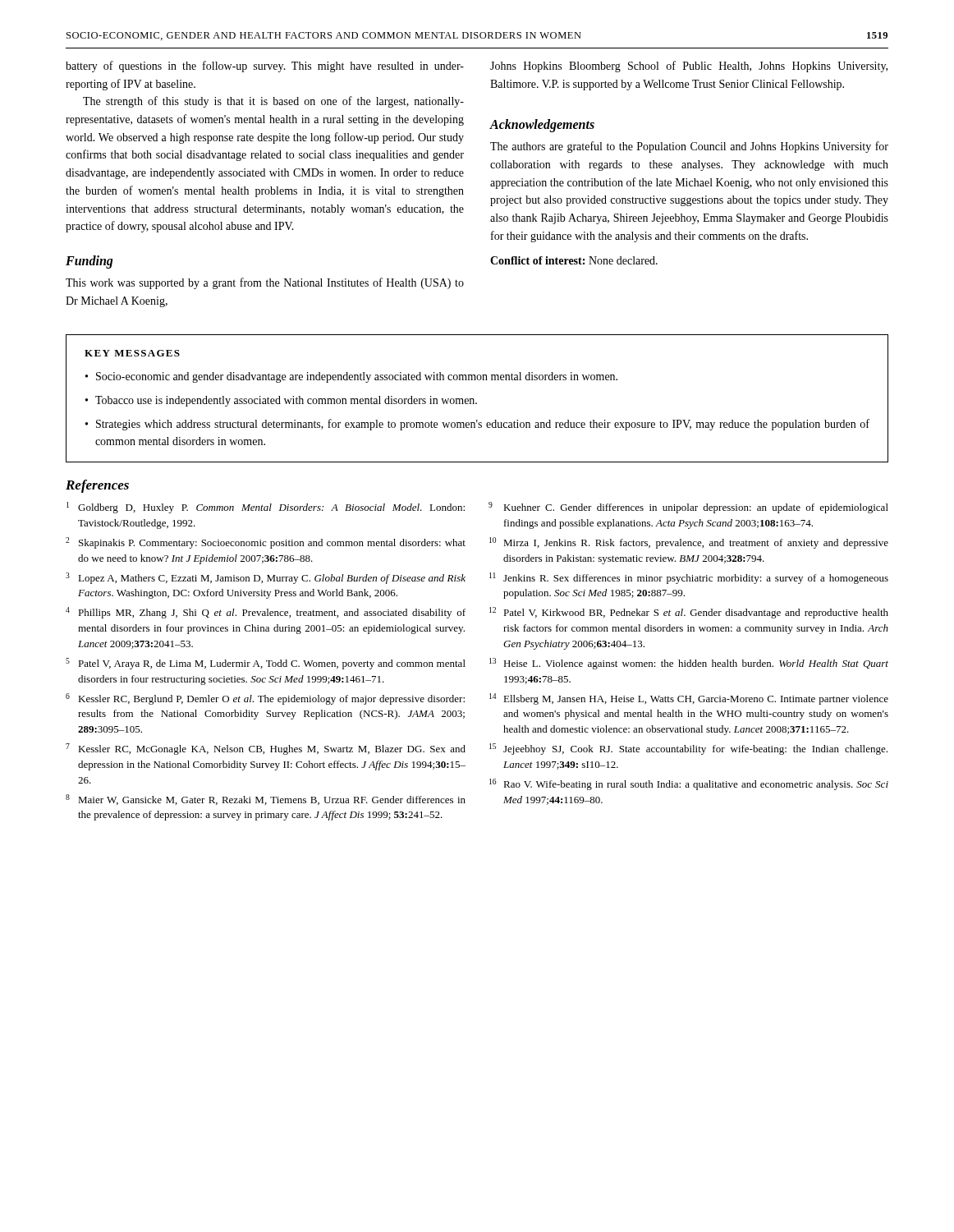Point to the block beginning "7 Kessler RC, McGonagle KA,"
Screen dimensions: 1232x954
click(266, 765)
